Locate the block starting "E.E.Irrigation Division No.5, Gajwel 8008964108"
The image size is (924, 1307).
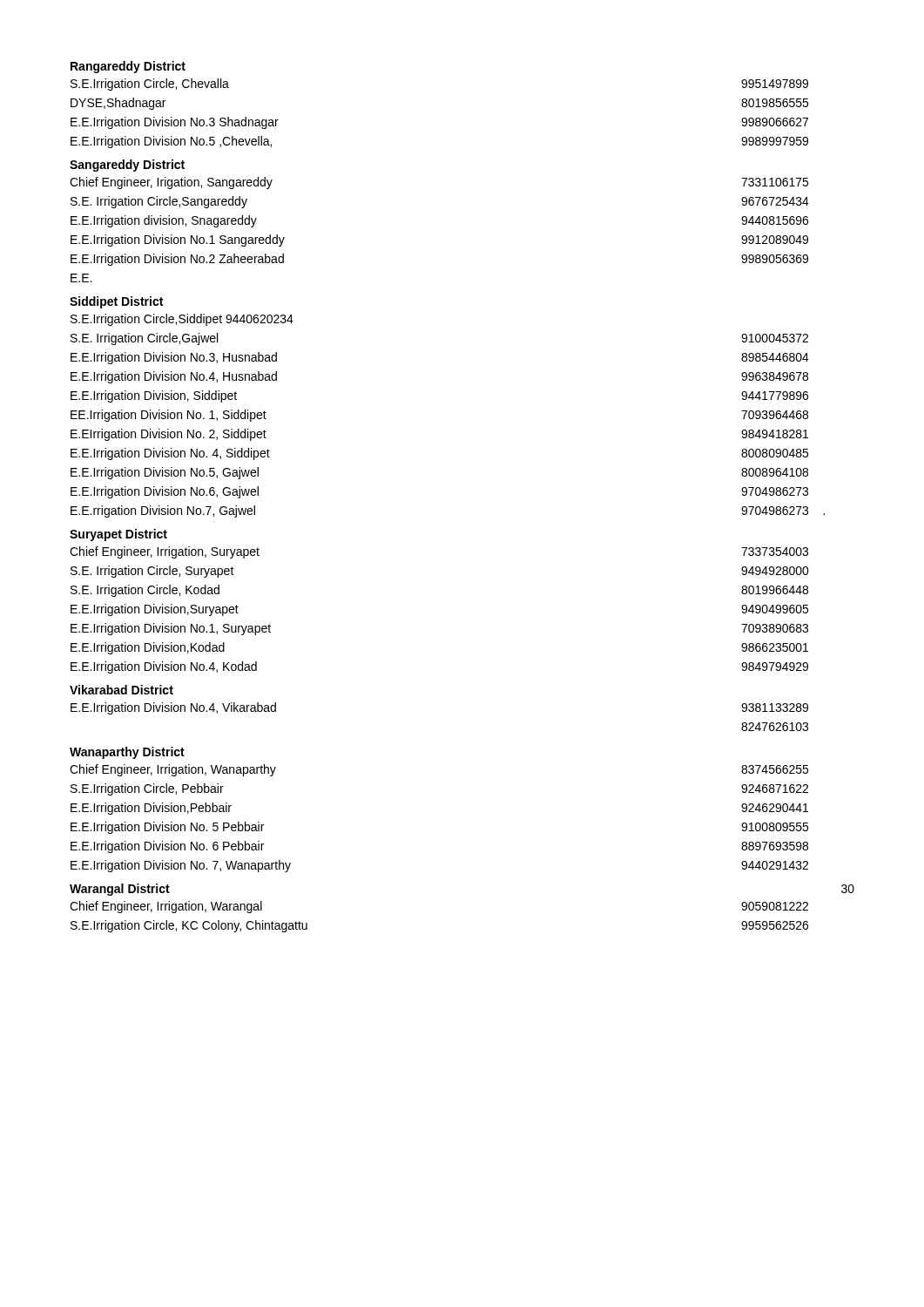pyautogui.click(x=162, y=473)
